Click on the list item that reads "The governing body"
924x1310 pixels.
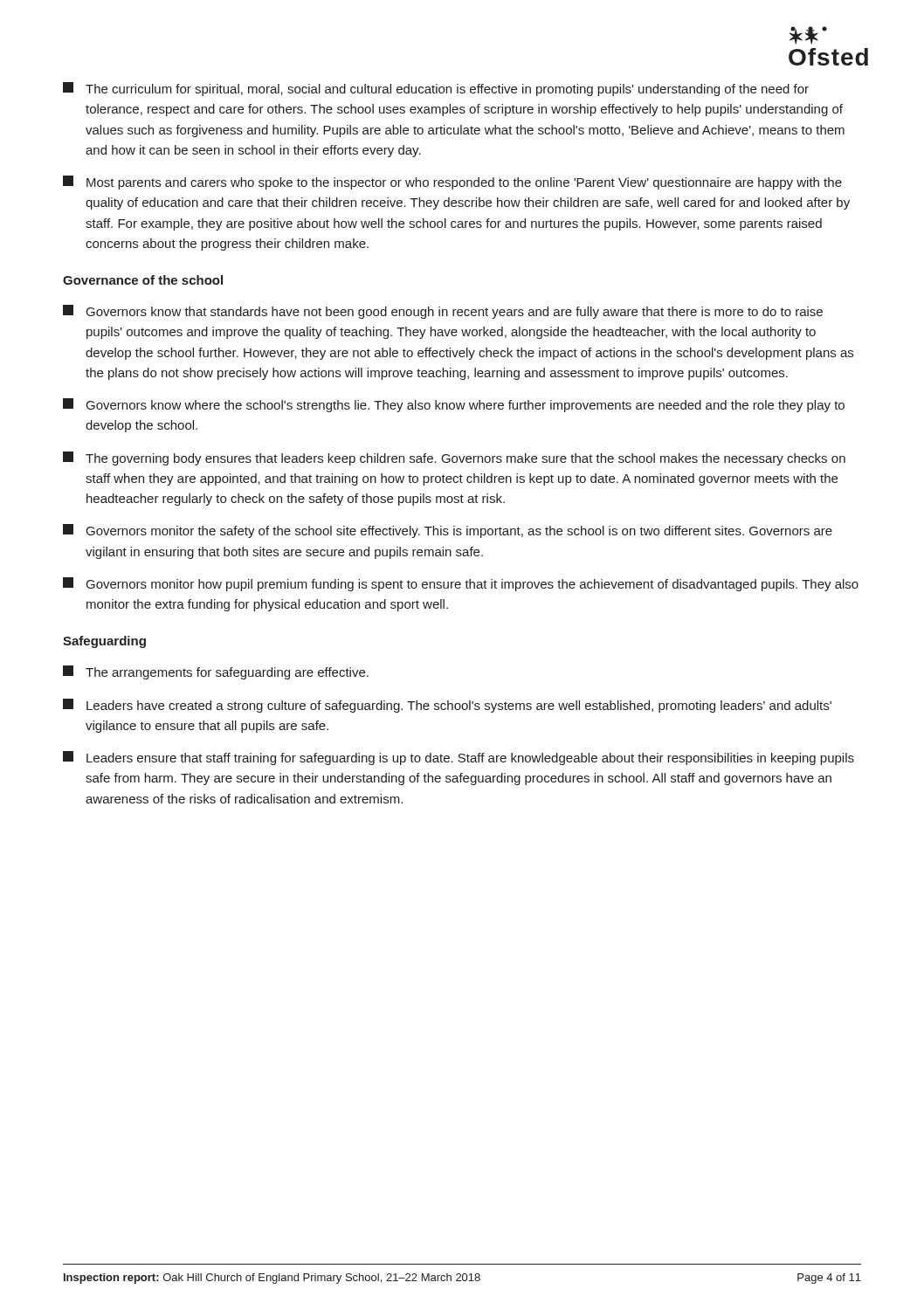click(462, 478)
